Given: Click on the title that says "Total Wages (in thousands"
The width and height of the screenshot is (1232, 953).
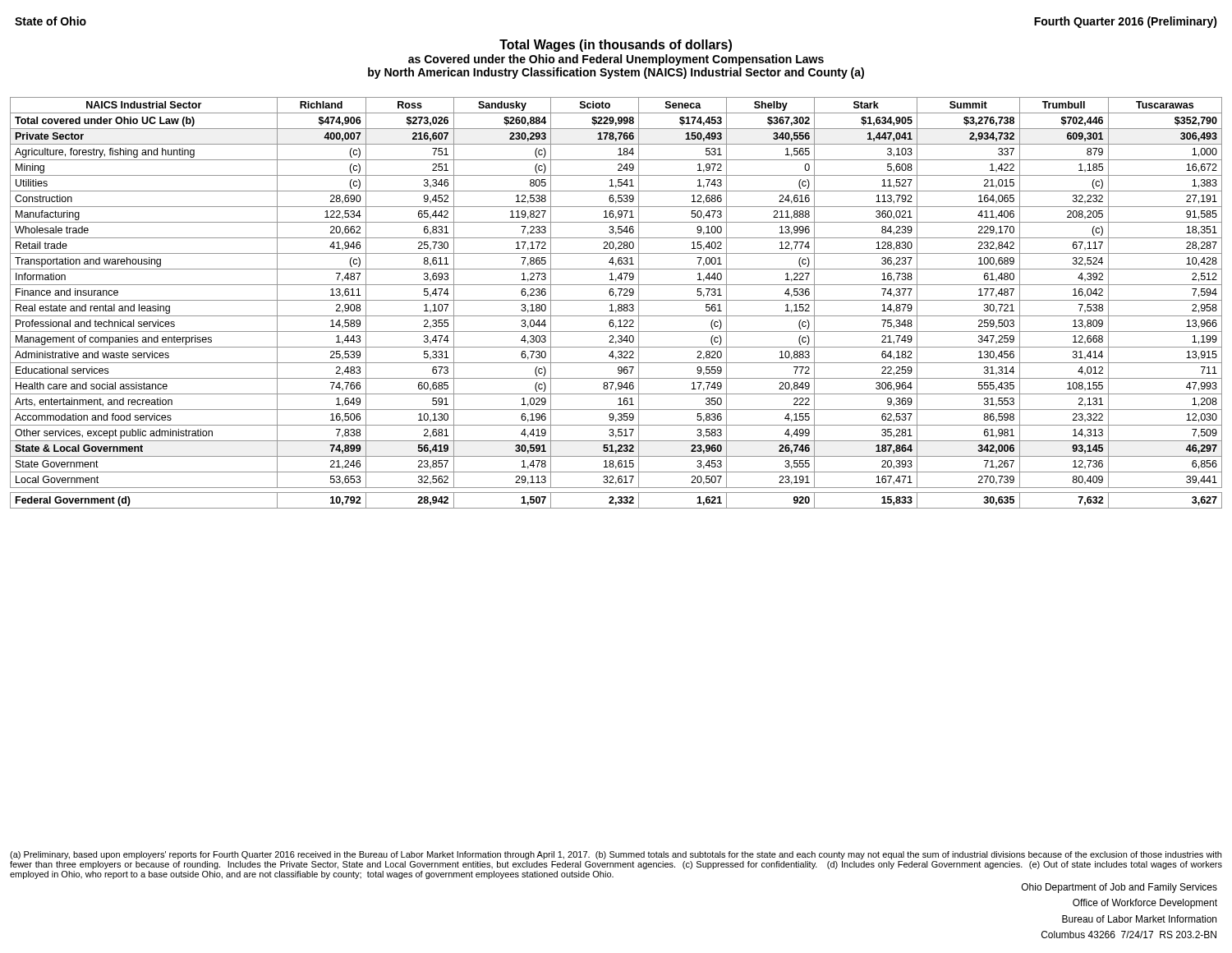Looking at the screenshot, I should 616,58.
